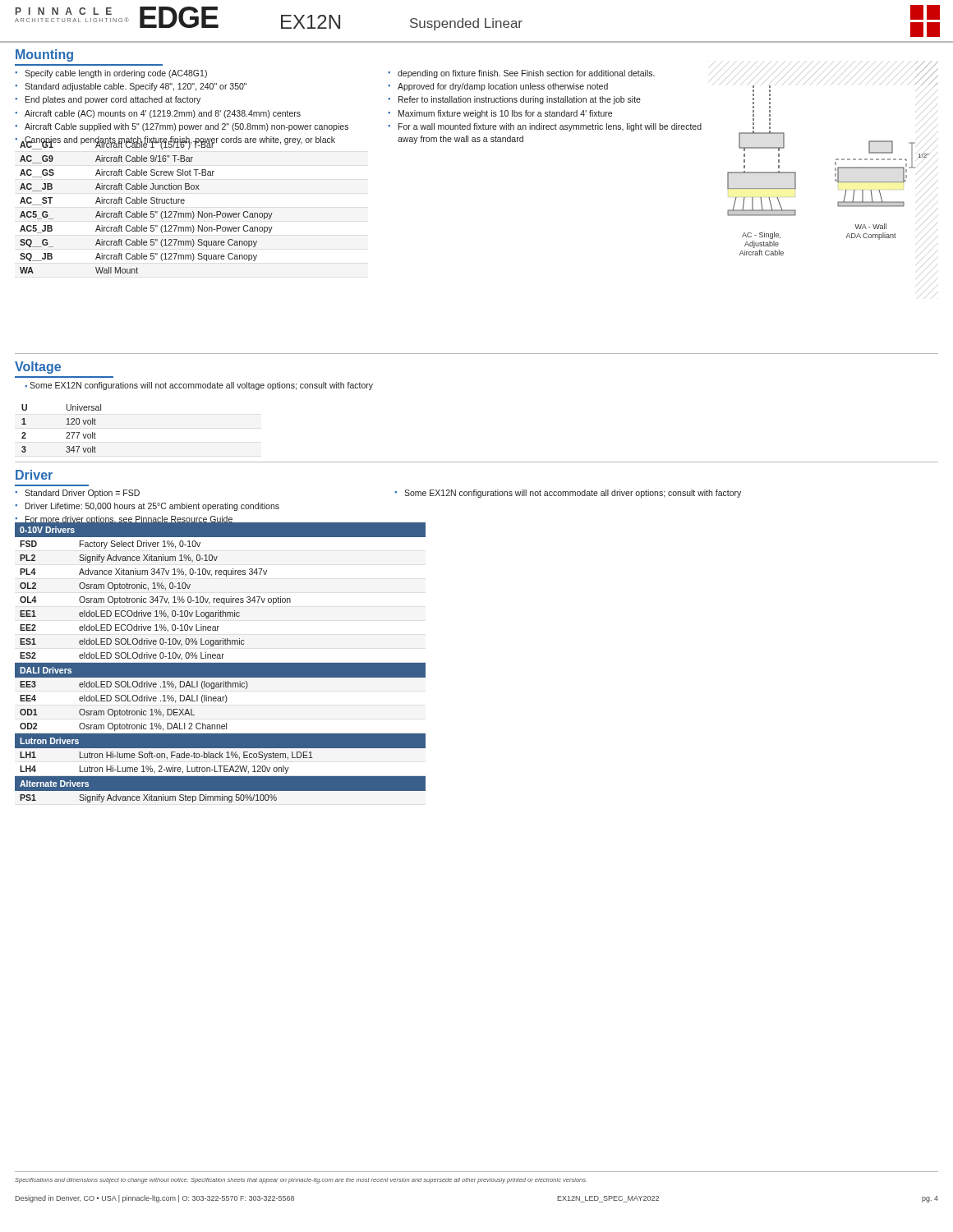Where does it say "▪End plates and power cord attached at factory"?
This screenshot has height=1232, width=953.
point(108,99)
